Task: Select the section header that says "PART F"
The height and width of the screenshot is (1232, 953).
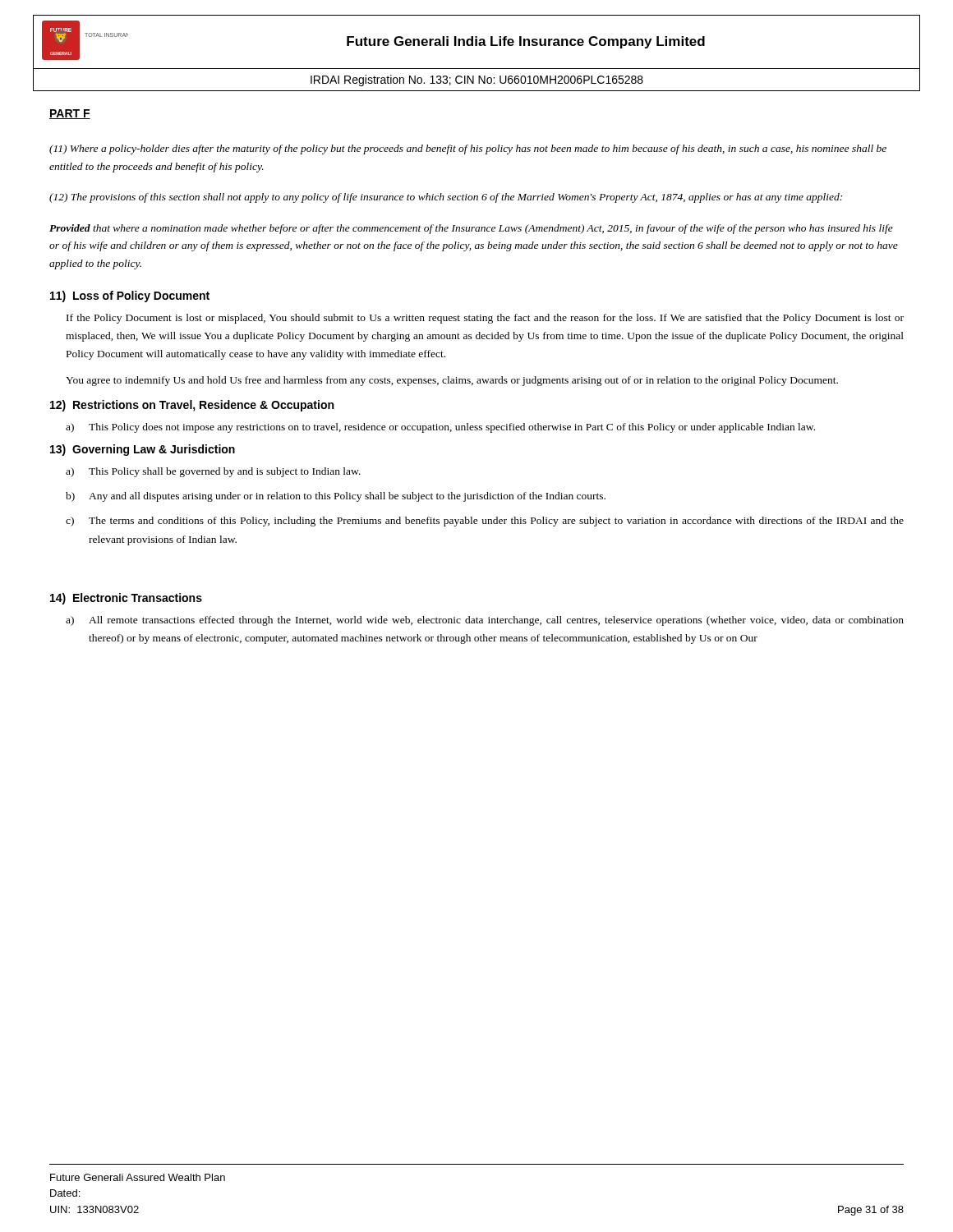Action: pyautogui.click(x=70, y=113)
